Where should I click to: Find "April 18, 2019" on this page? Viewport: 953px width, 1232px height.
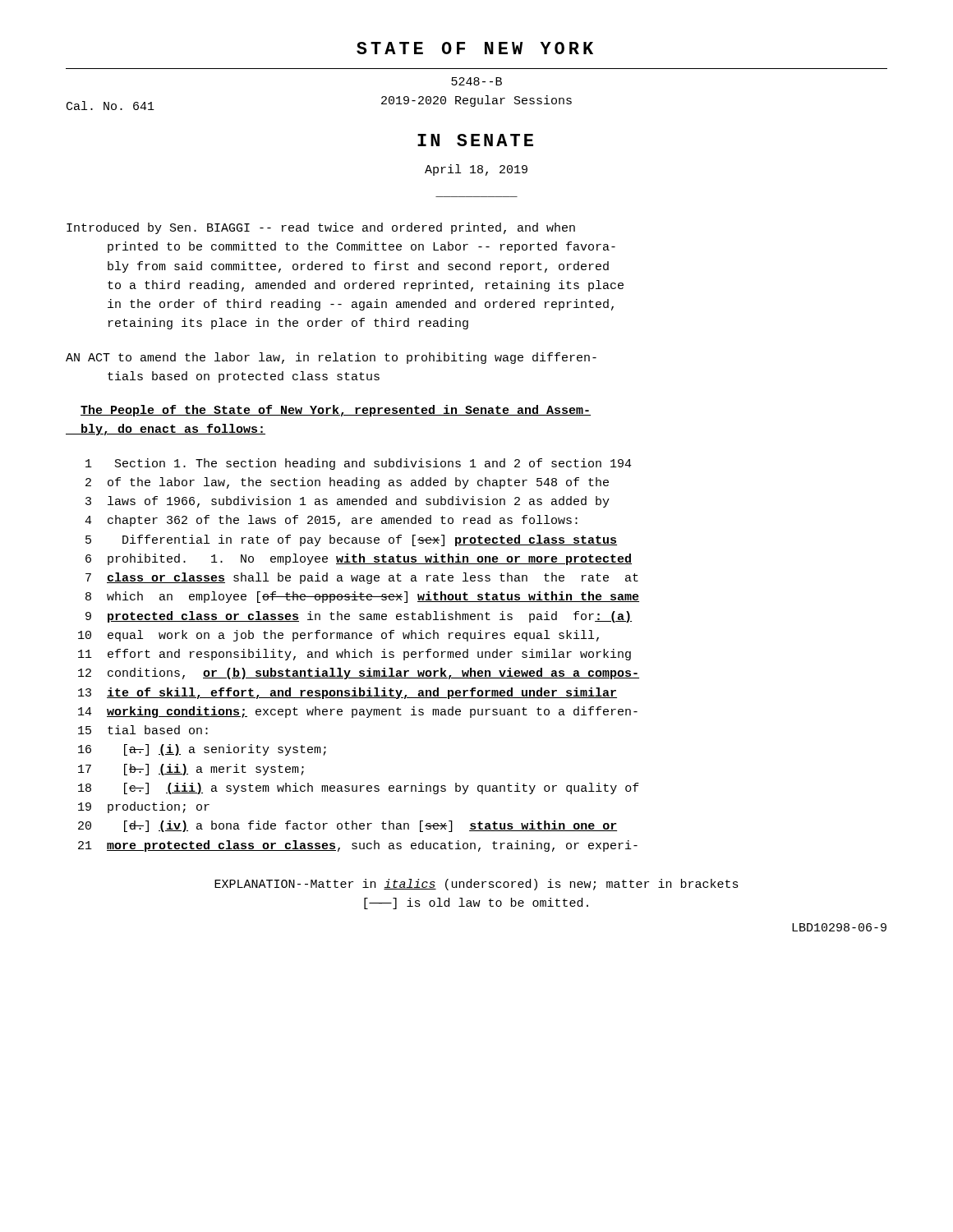pyautogui.click(x=476, y=170)
